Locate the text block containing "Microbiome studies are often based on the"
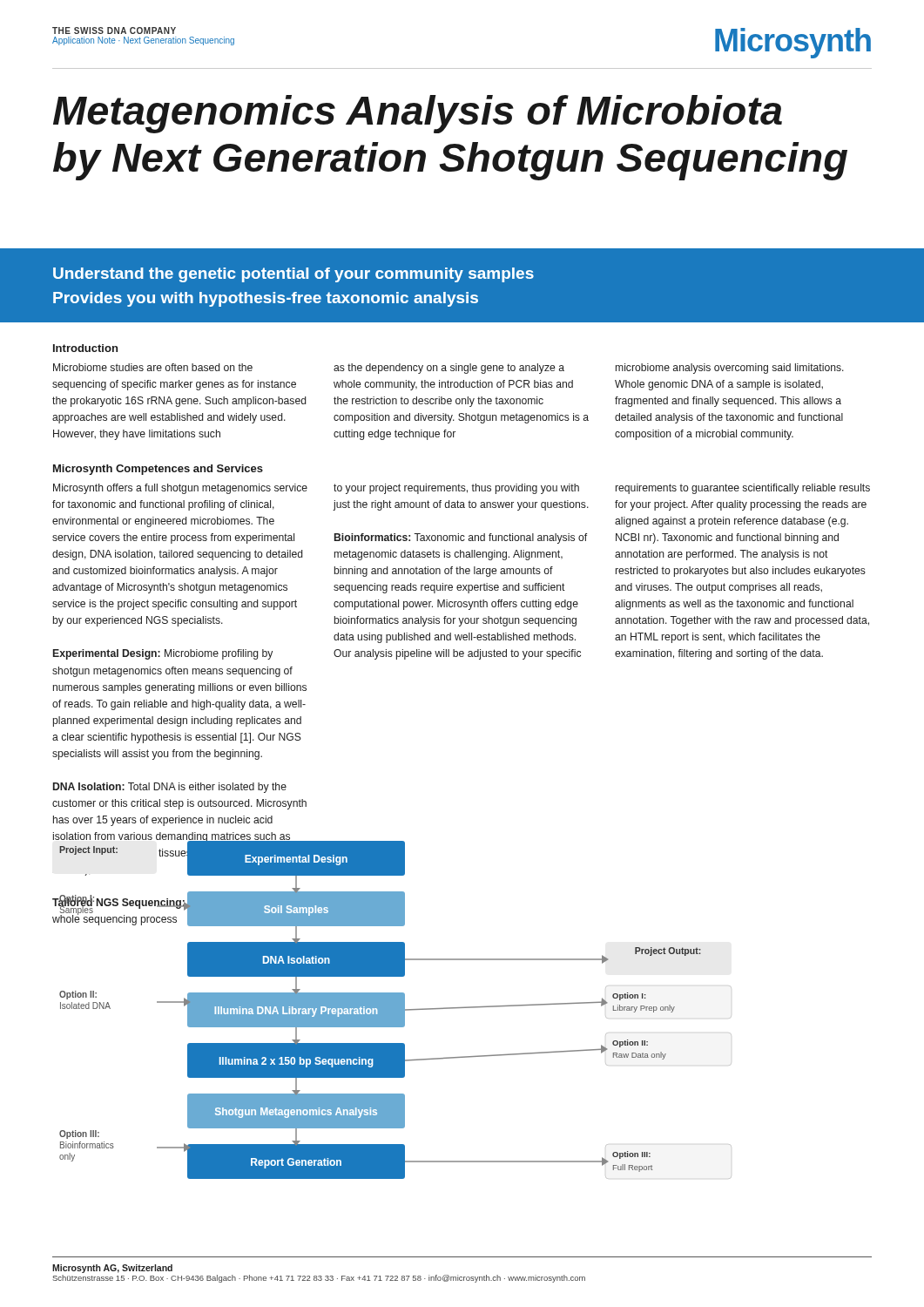The height and width of the screenshot is (1307, 924). click(179, 401)
